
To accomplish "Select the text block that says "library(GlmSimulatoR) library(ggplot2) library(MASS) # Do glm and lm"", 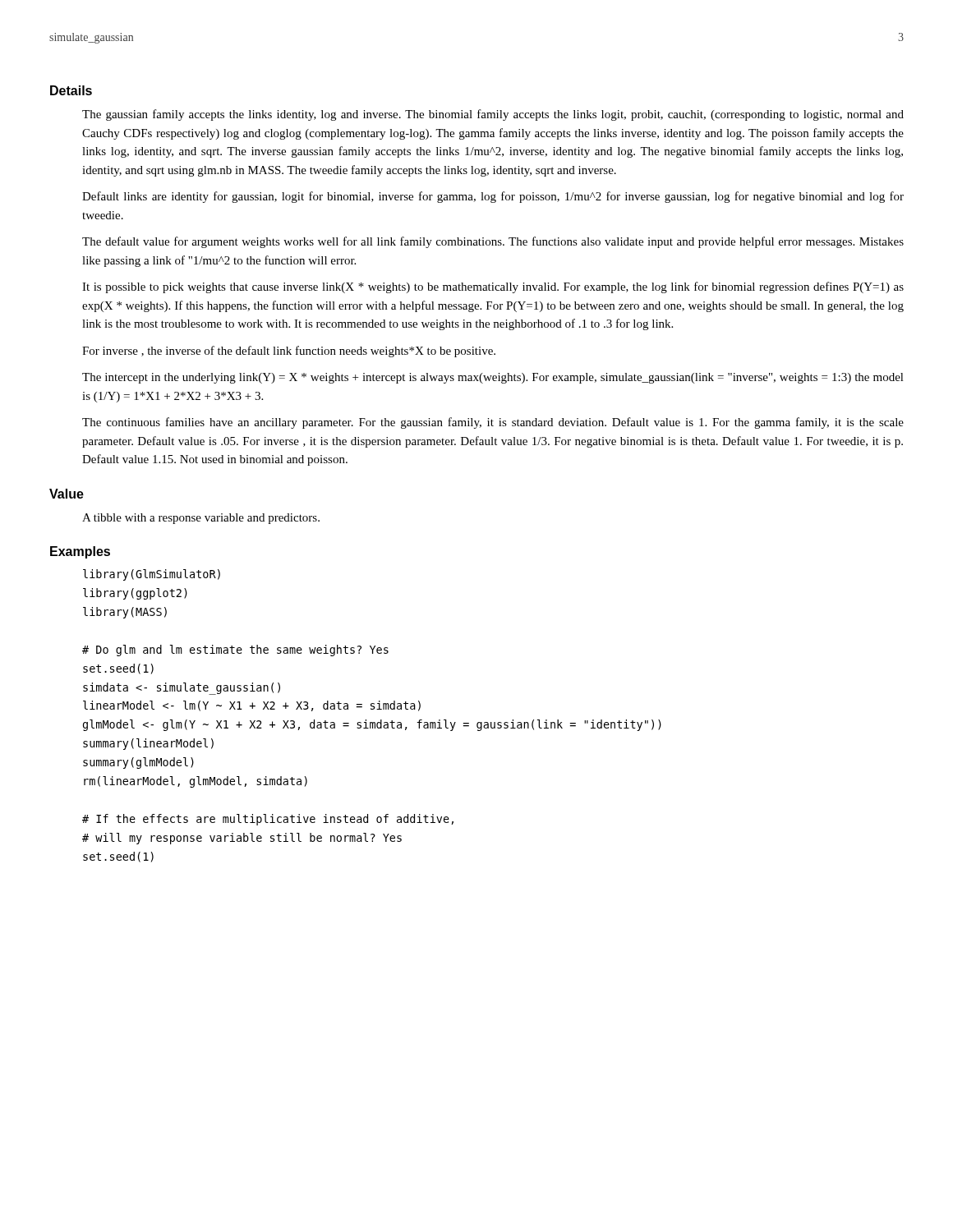I will click(x=373, y=715).
